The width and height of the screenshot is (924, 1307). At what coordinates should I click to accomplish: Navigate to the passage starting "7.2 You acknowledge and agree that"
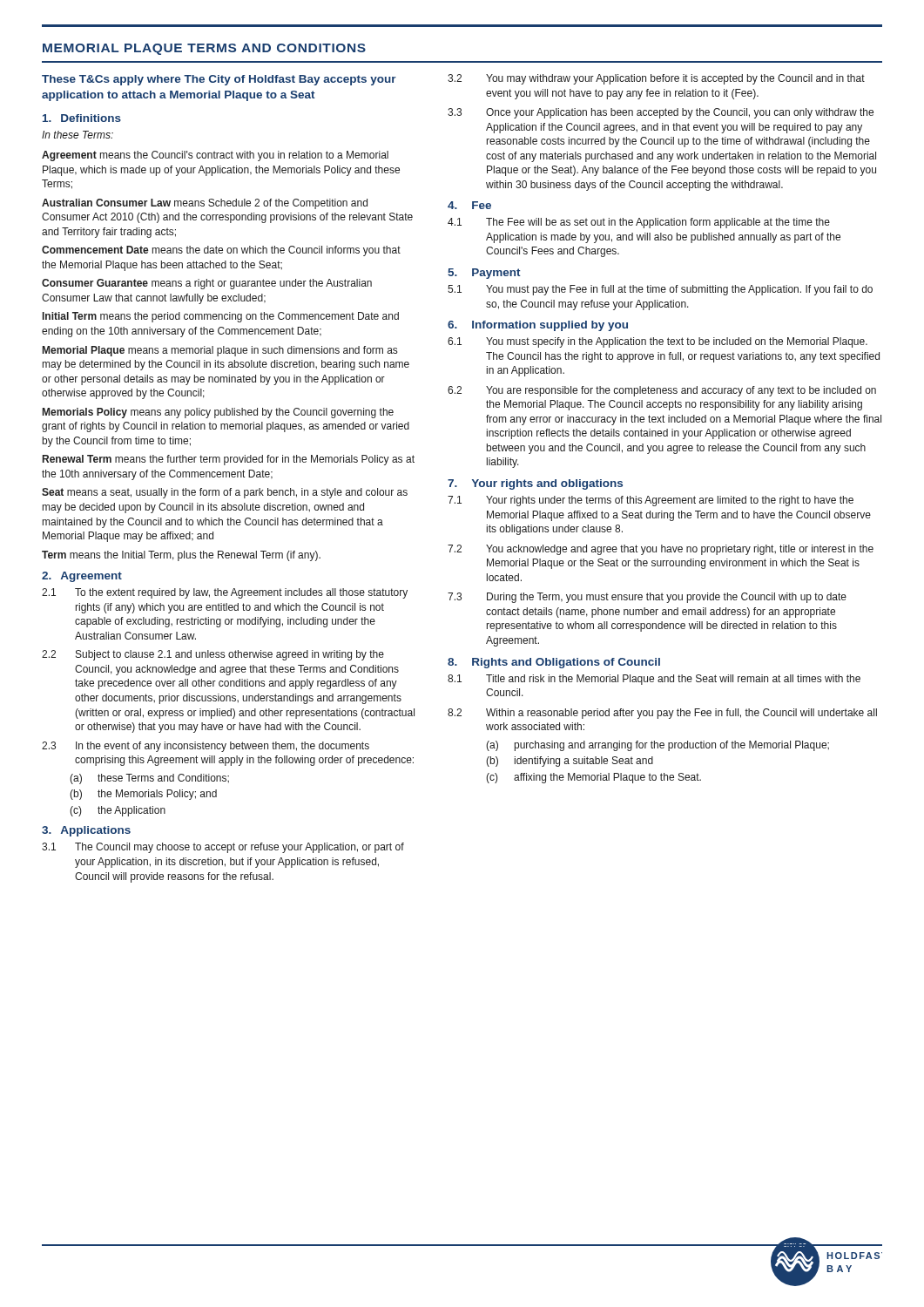point(665,563)
